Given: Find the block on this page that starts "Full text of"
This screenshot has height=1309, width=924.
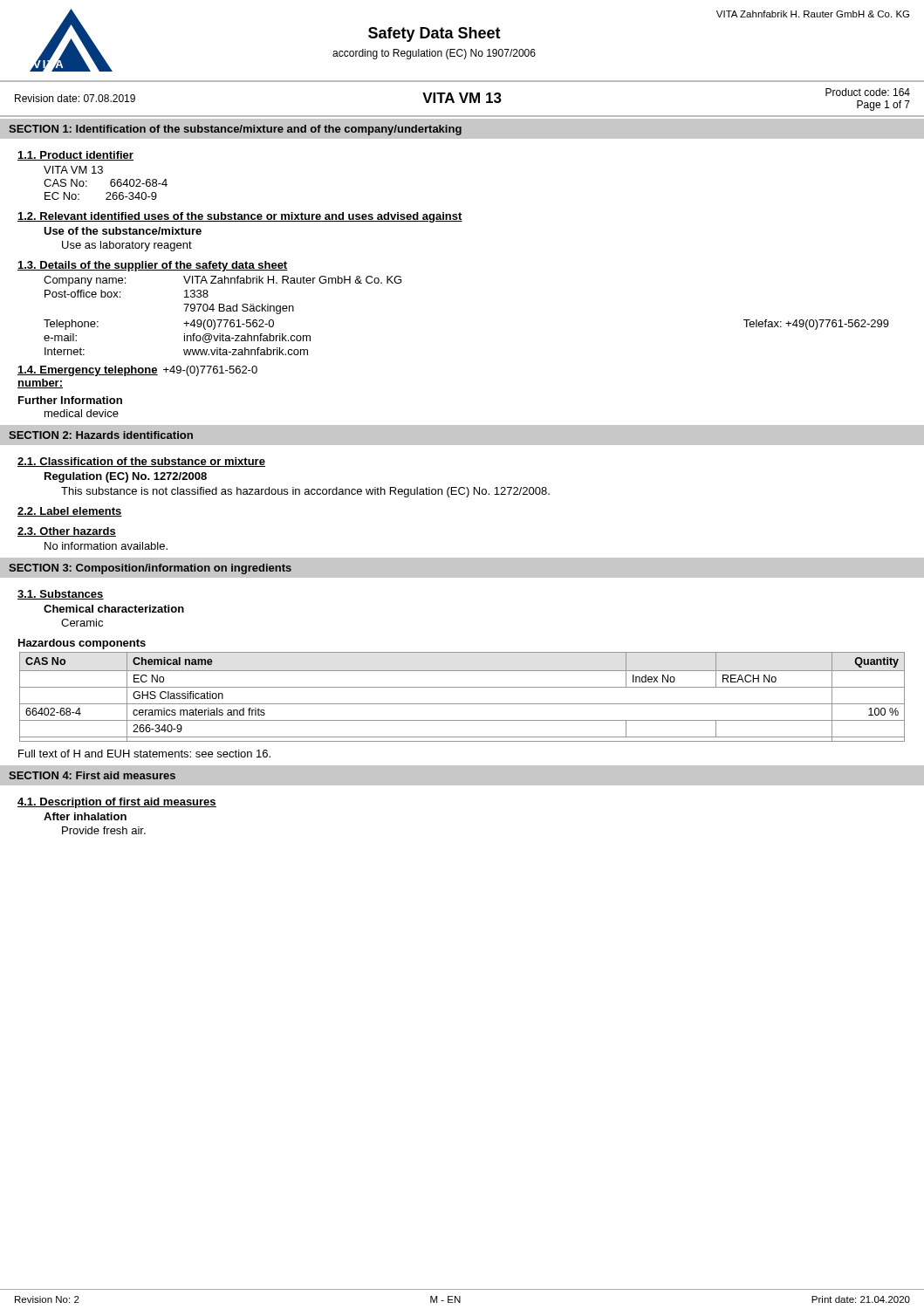Looking at the screenshot, I should point(145,754).
